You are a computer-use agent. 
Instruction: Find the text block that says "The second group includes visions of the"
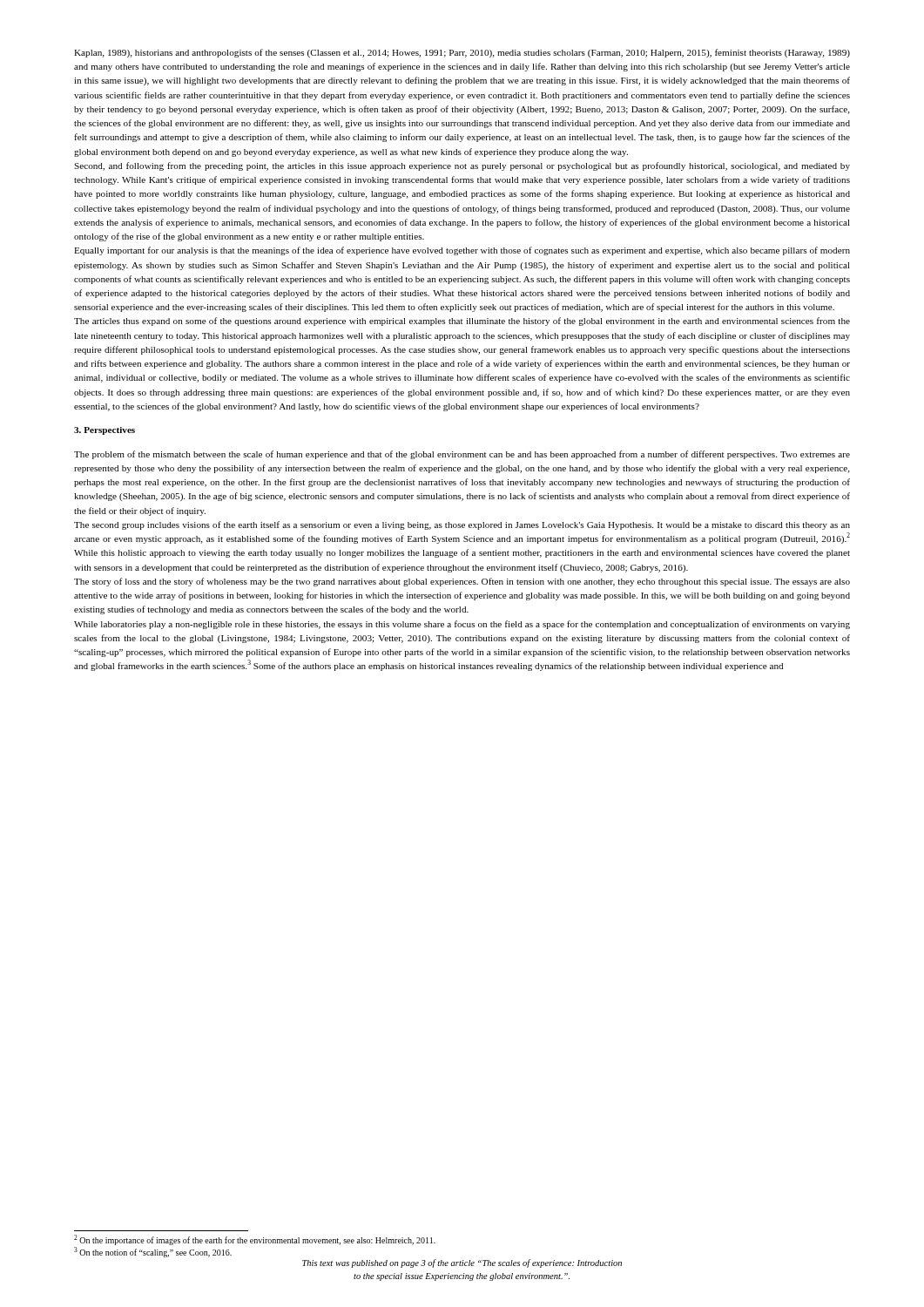click(462, 546)
